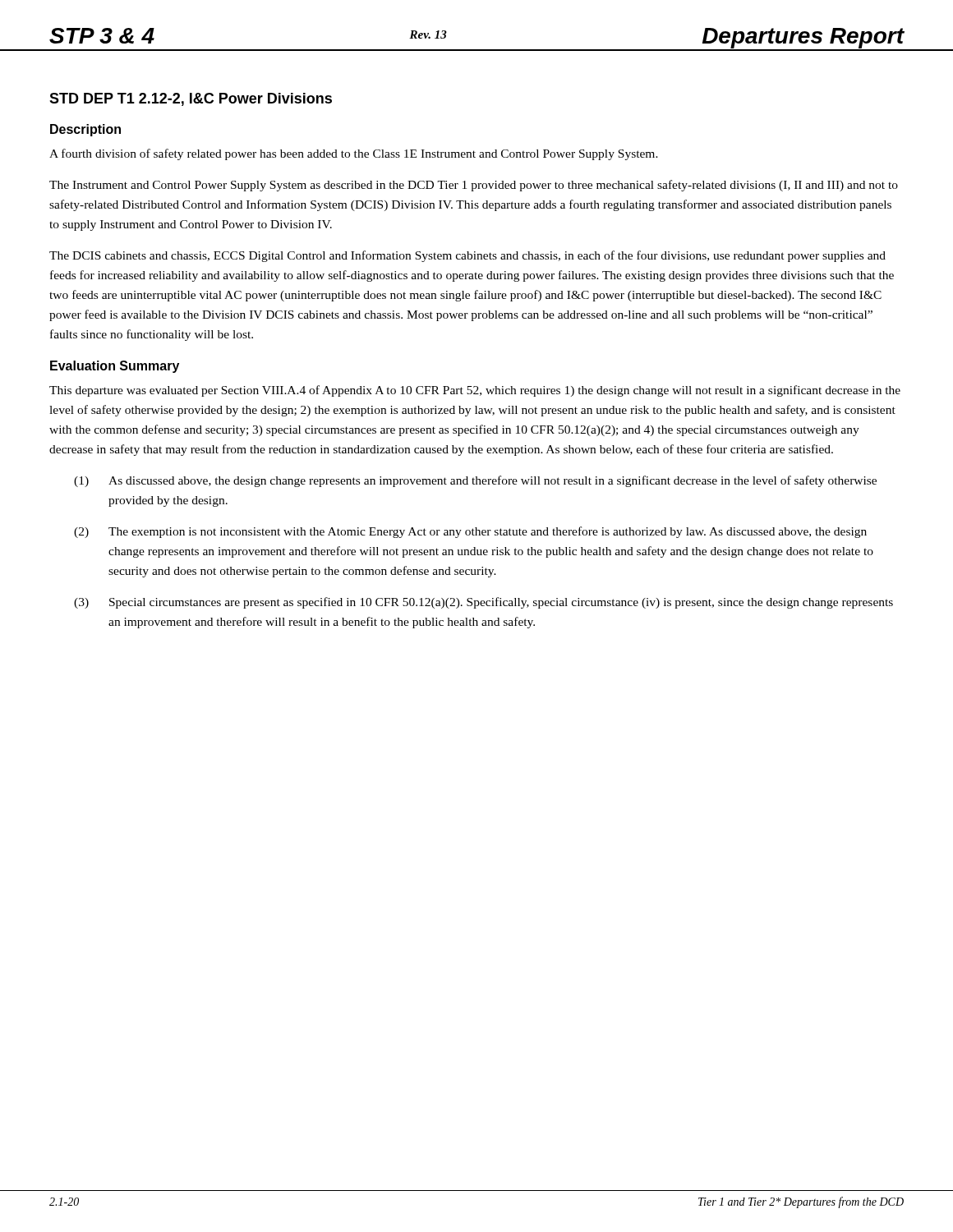Click on the section header that reads "Evaluation Summary"
Screen dimensions: 1232x953
(114, 366)
